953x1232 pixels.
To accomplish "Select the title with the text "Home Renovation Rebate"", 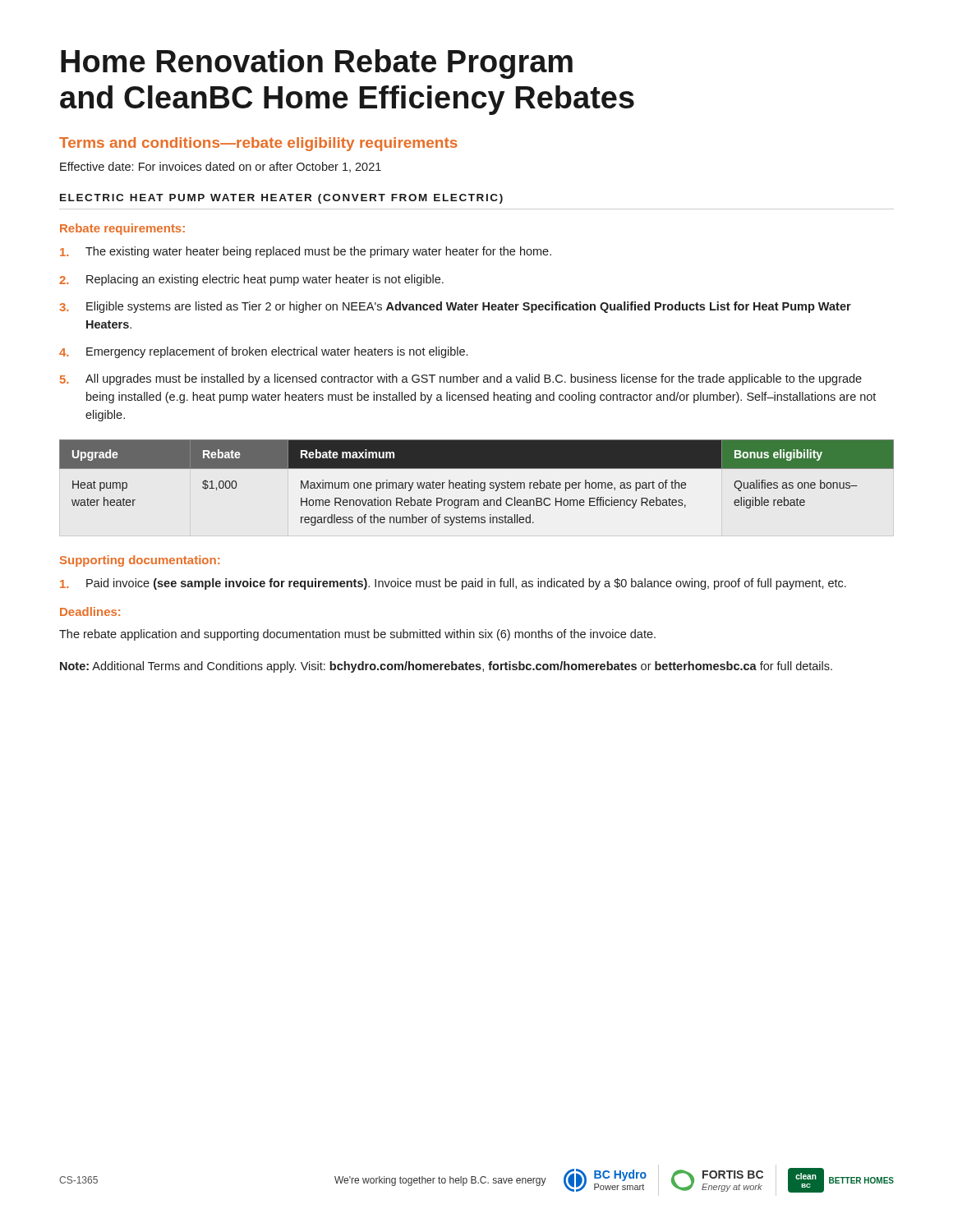I will click(x=476, y=80).
